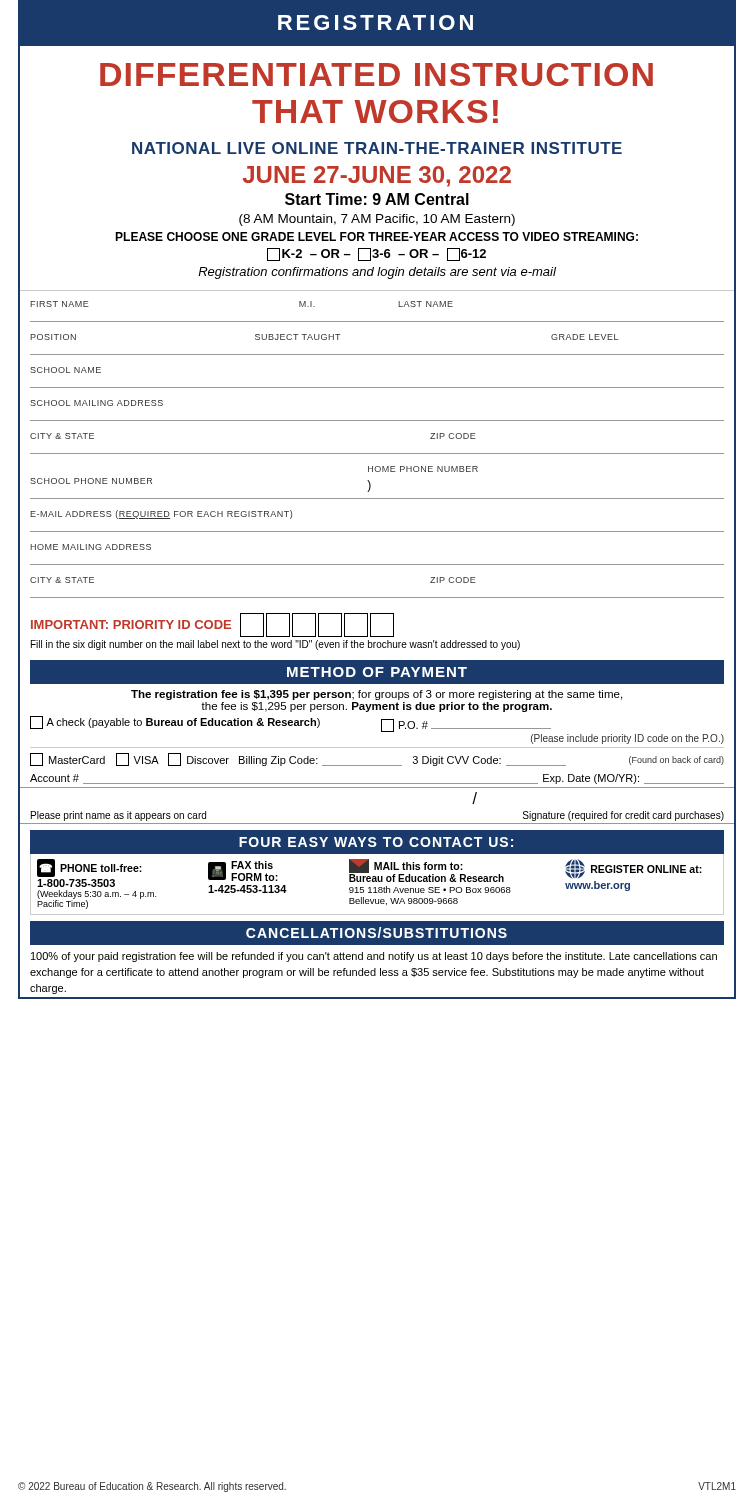
Task: Select the passage starting "A check (payable to Bureau"
Action: click(377, 732)
